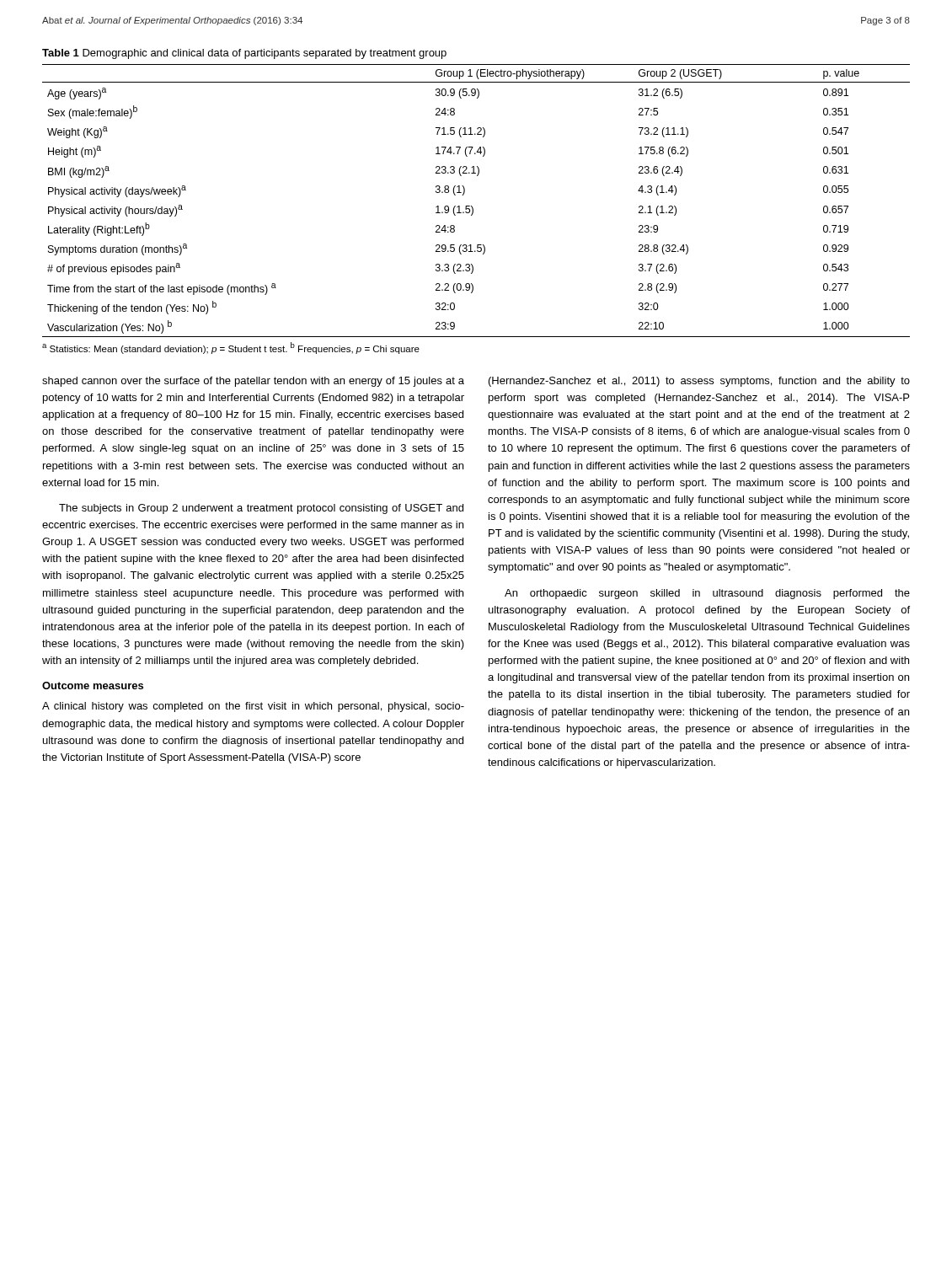This screenshot has width=952, height=1264.
Task: Find the block starting "An orthopaedic surgeon skilled in"
Action: [x=699, y=677]
